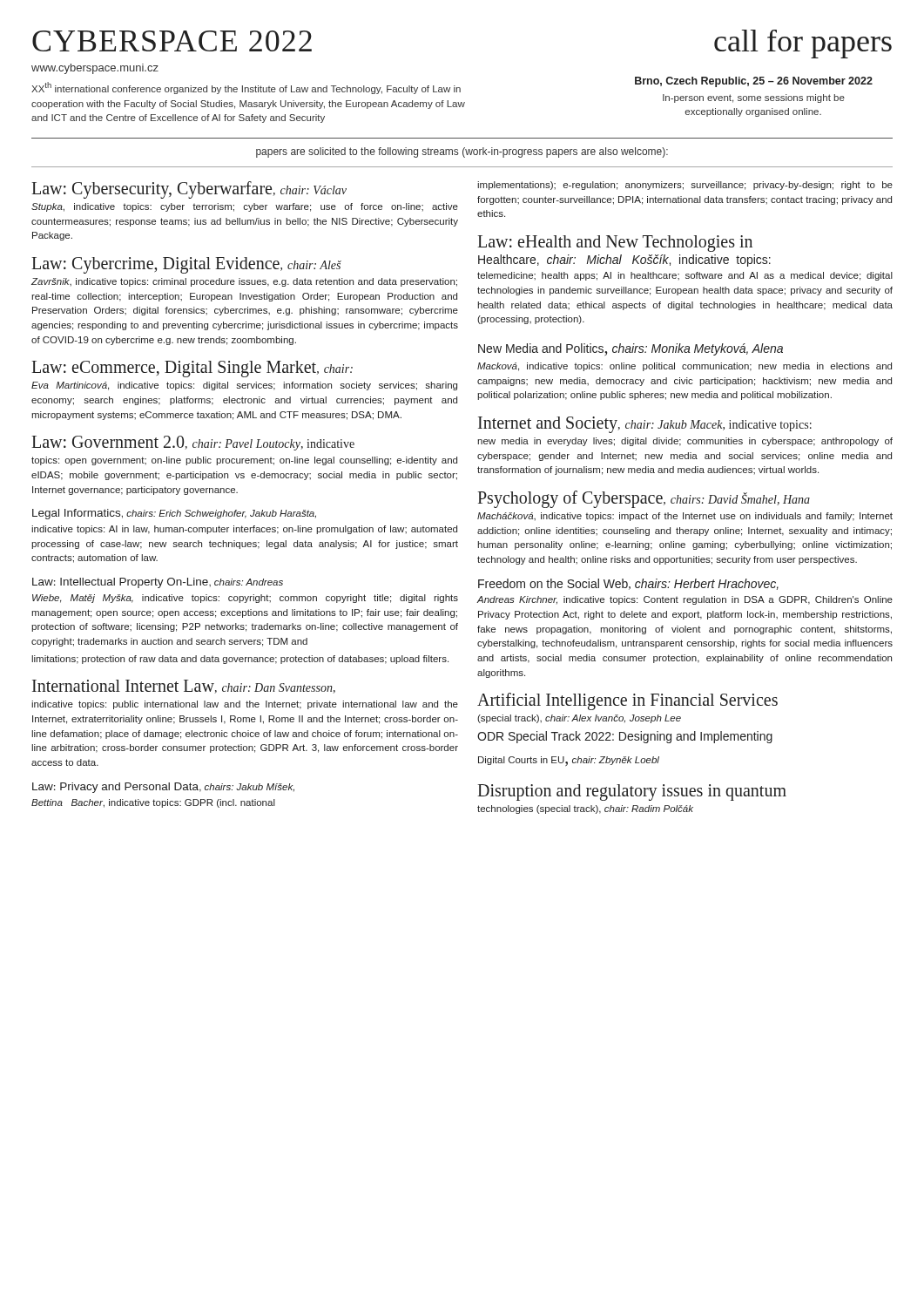The width and height of the screenshot is (924, 1307).
Task: Navigate to the region starting "Internet and Society, chair: Jakub Macek, indicative"
Action: [x=685, y=423]
